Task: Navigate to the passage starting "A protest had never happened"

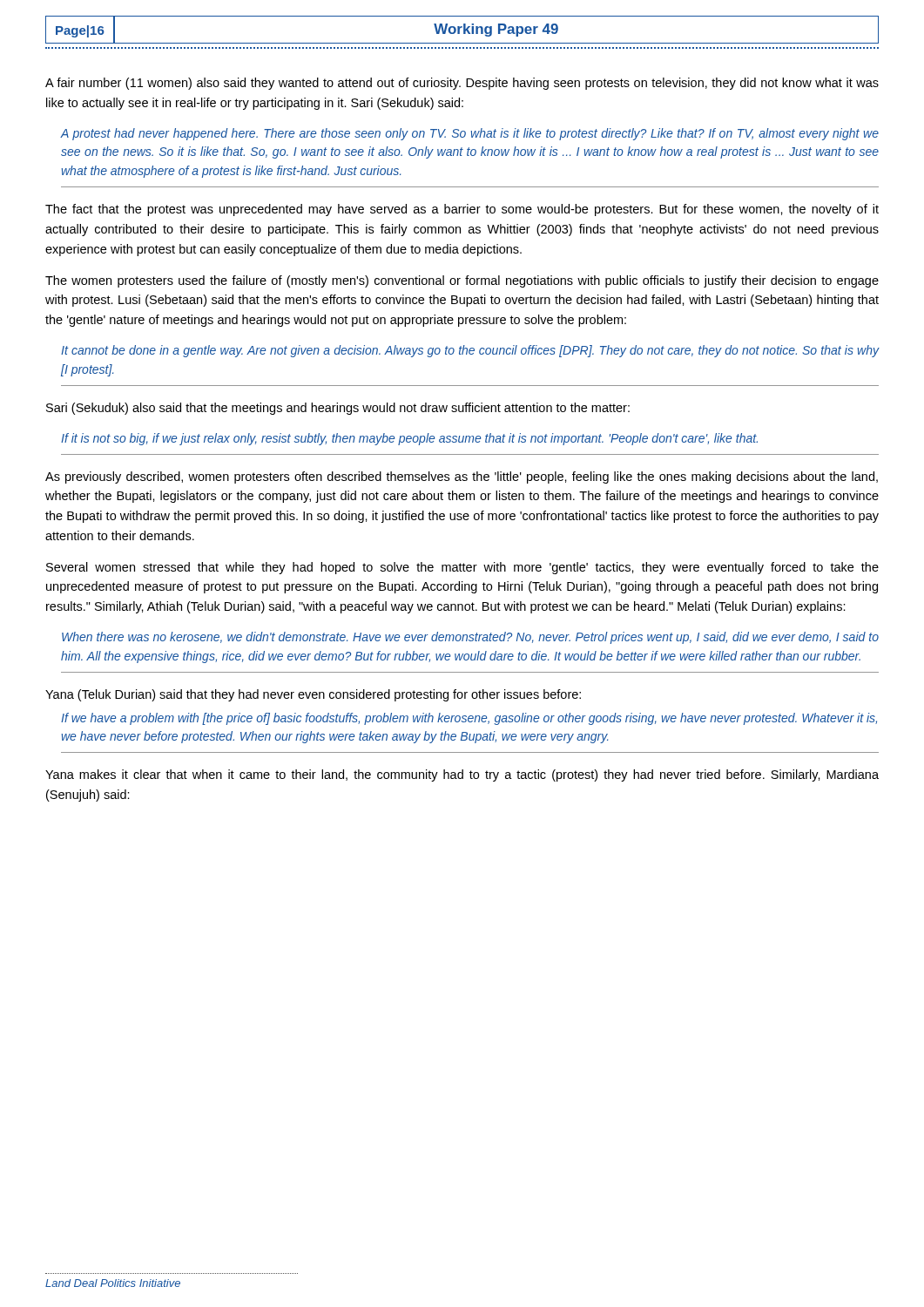Action: click(x=470, y=152)
